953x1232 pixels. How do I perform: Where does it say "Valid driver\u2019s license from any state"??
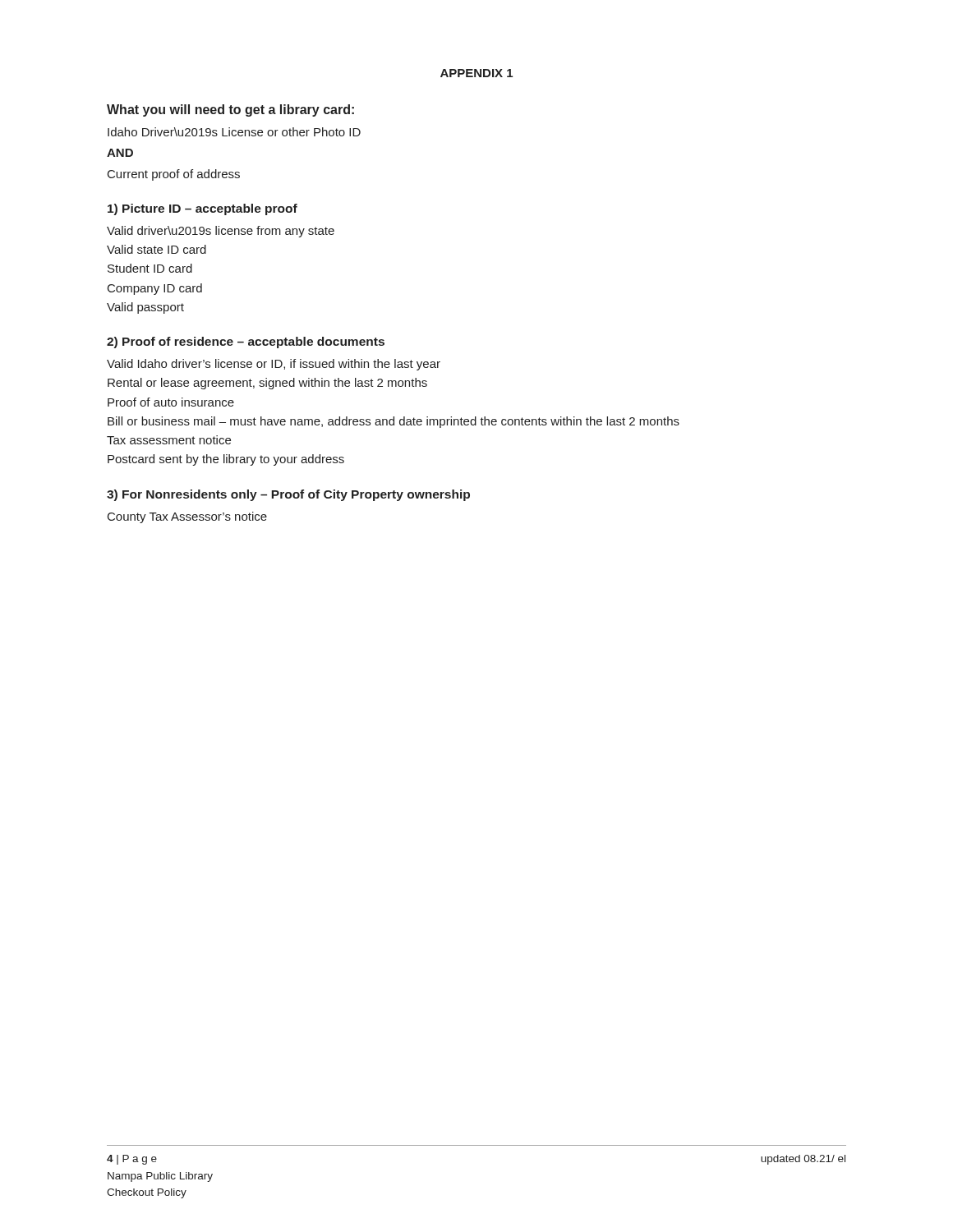coord(221,230)
